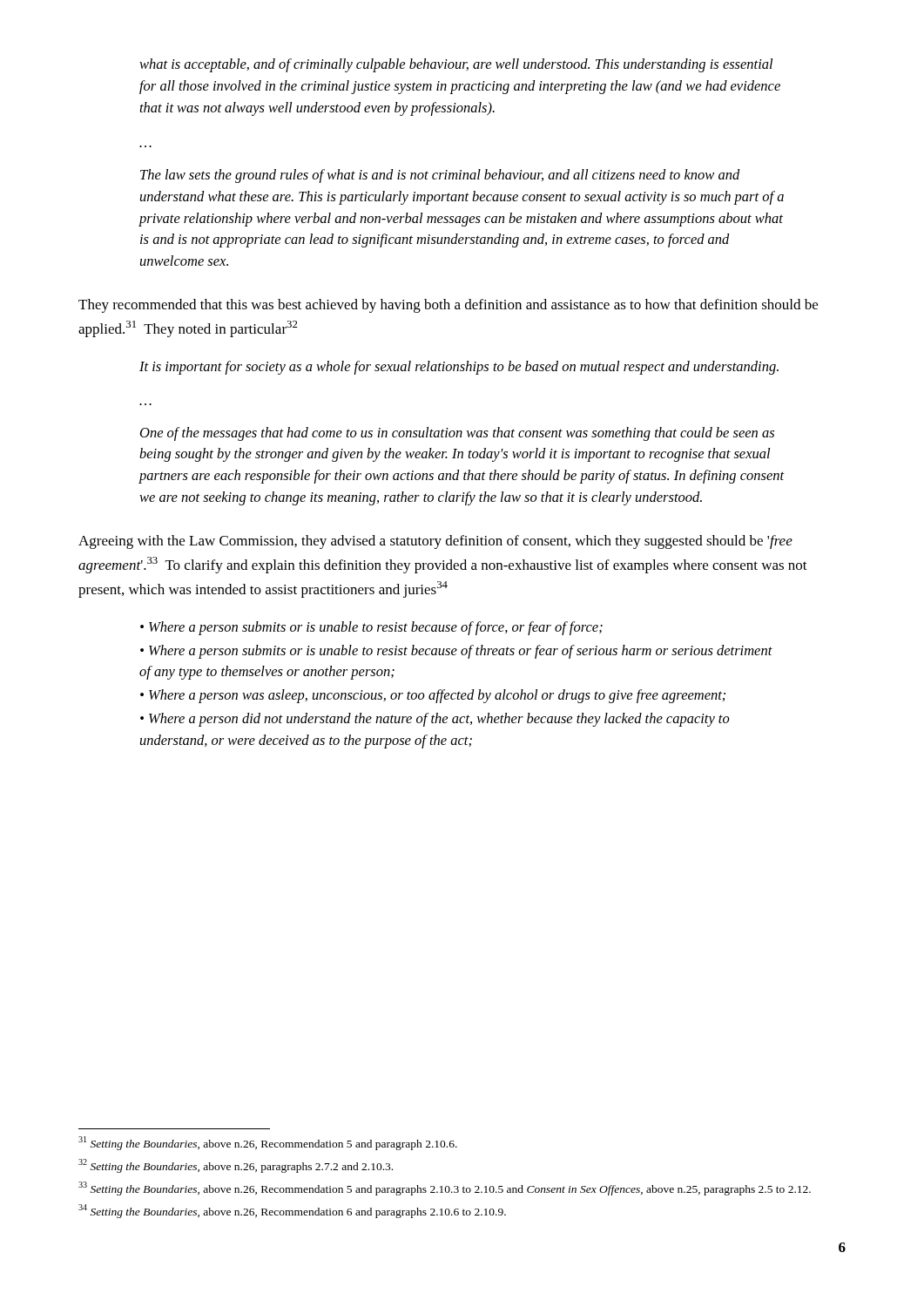Find the block on this page that starts "34 Setting the Boundaries, above n.26, Recommendation"
The height and width of the screenshot is (1307, 924).
coord(292,1210)
